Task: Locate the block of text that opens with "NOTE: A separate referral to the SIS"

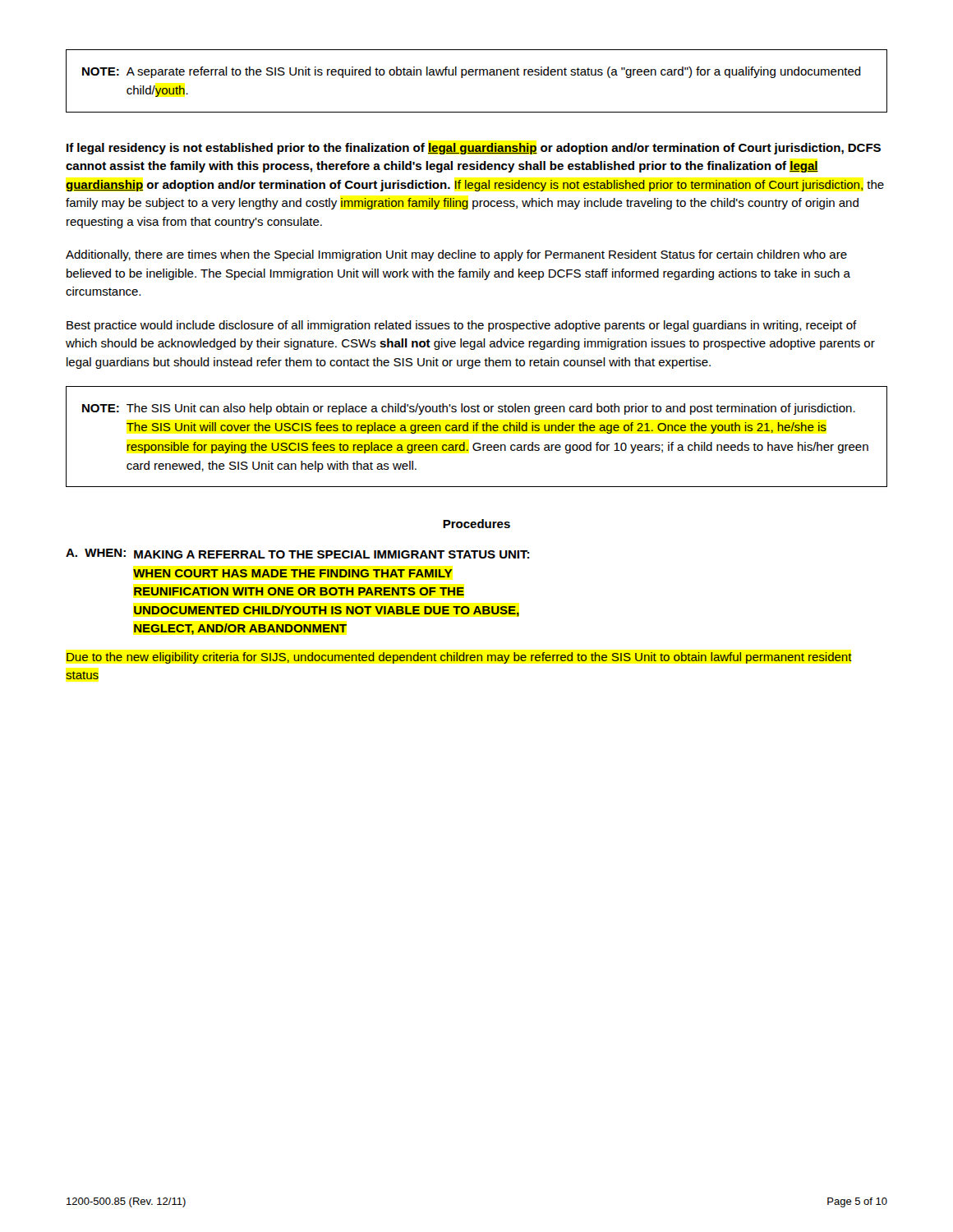Action: click(476, 81)
